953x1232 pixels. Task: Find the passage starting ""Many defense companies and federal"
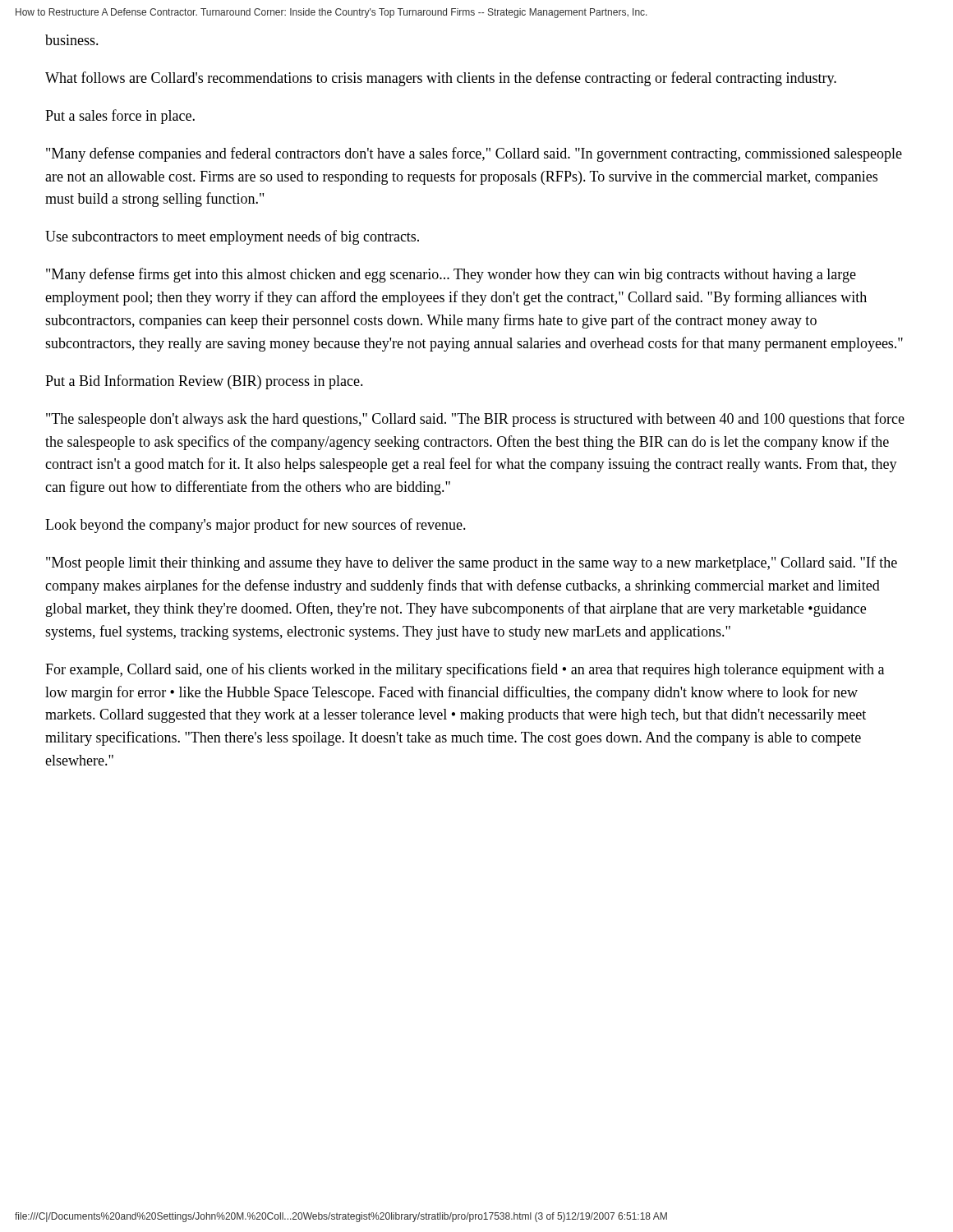(474, 176)
